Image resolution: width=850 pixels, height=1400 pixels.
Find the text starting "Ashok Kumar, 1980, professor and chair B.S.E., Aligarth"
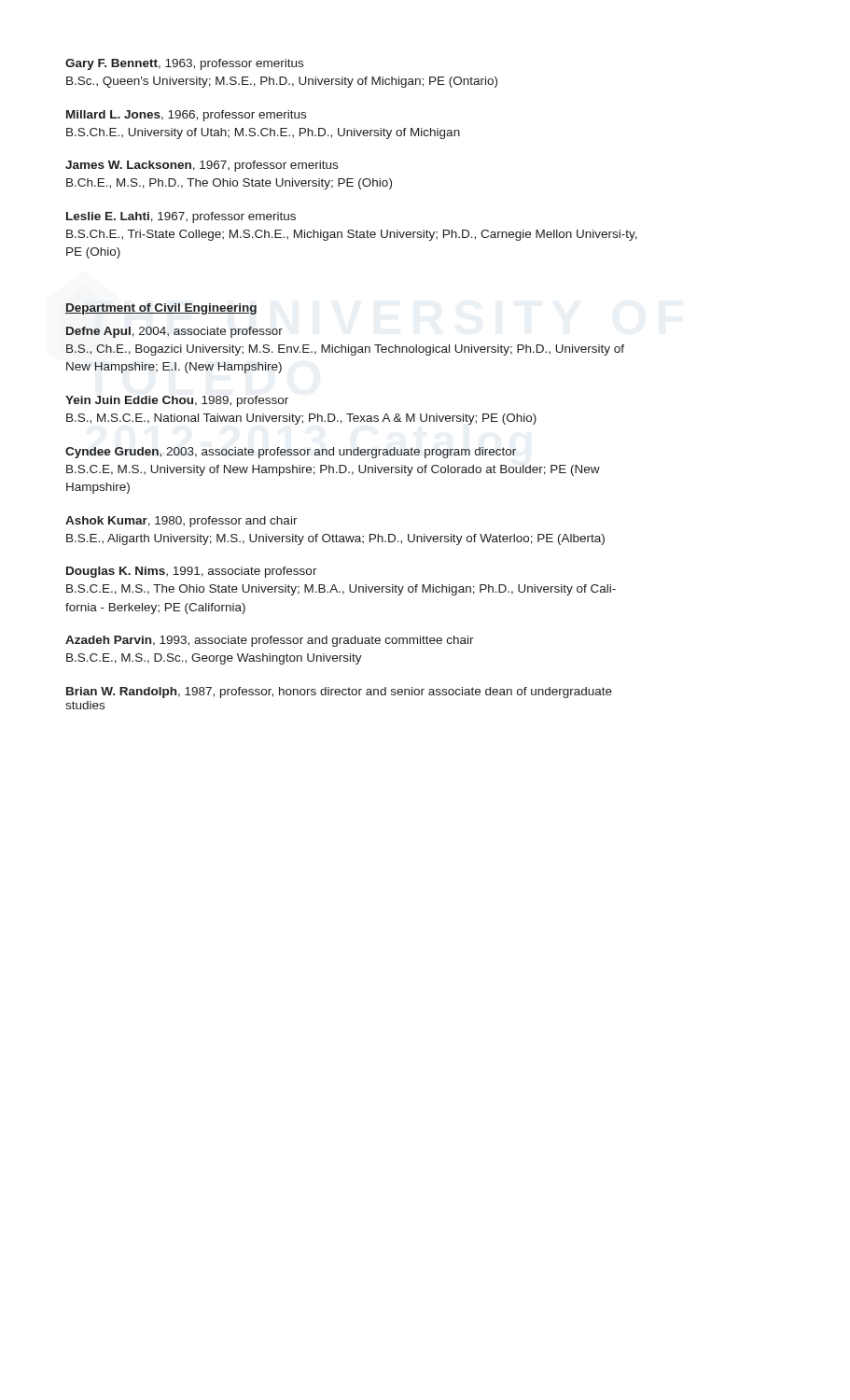[x=458, y=530]
